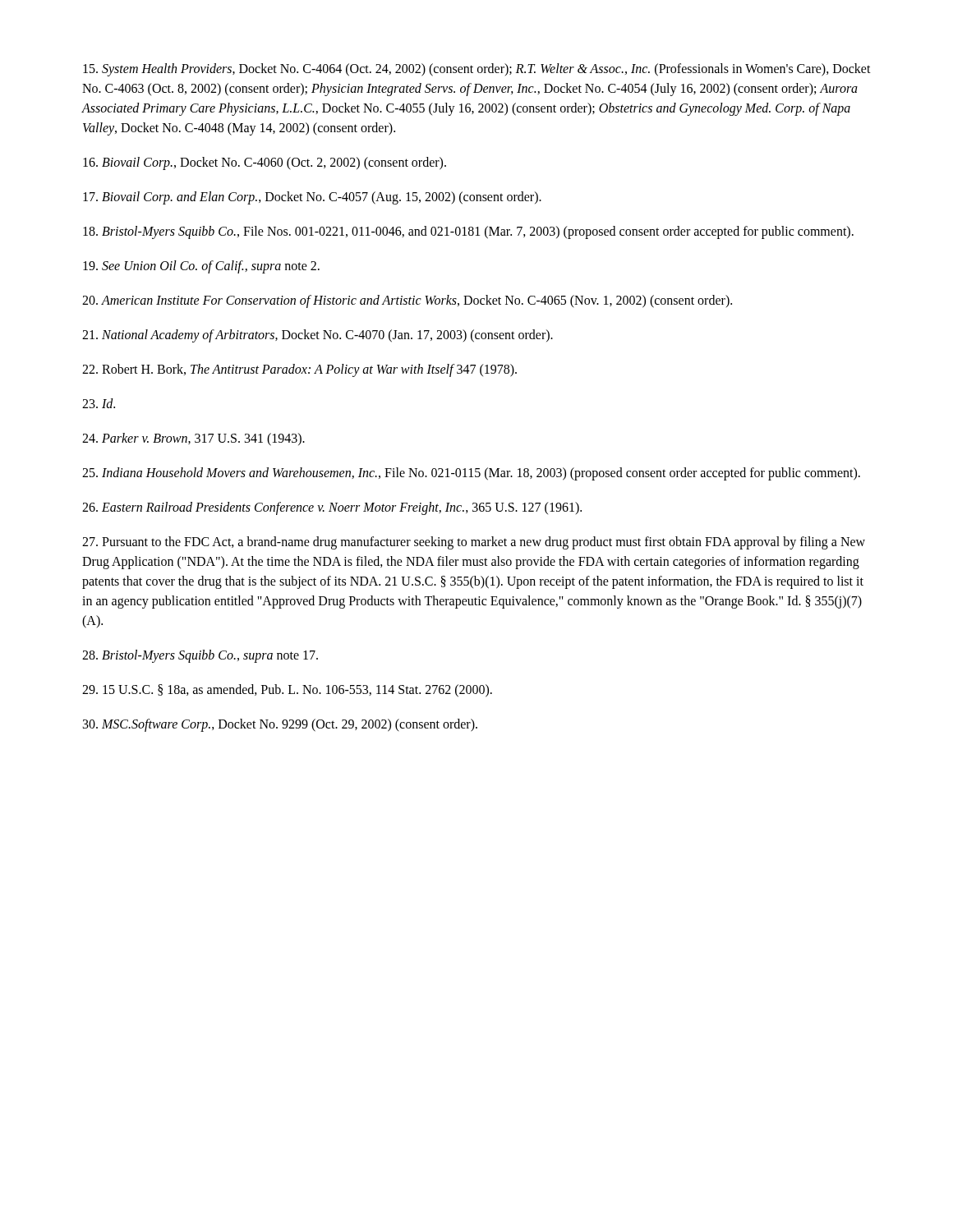Viewport: 953px width, 1232px height.
Task: Find the passage starting "20. American Institute For Conservation of Historic"
Action: point(408,300)
